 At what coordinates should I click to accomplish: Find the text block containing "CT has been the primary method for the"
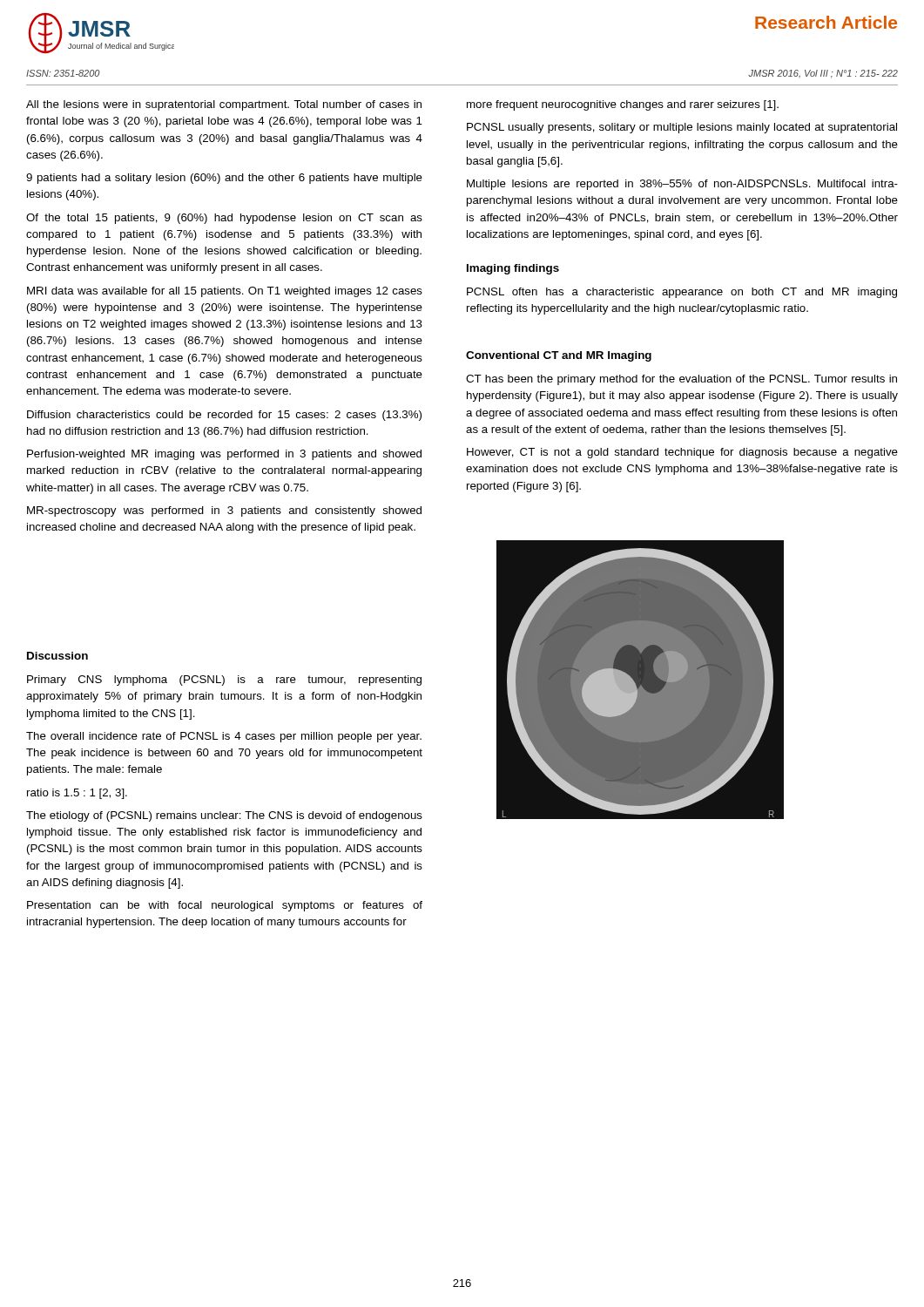(x=682, y=432)
